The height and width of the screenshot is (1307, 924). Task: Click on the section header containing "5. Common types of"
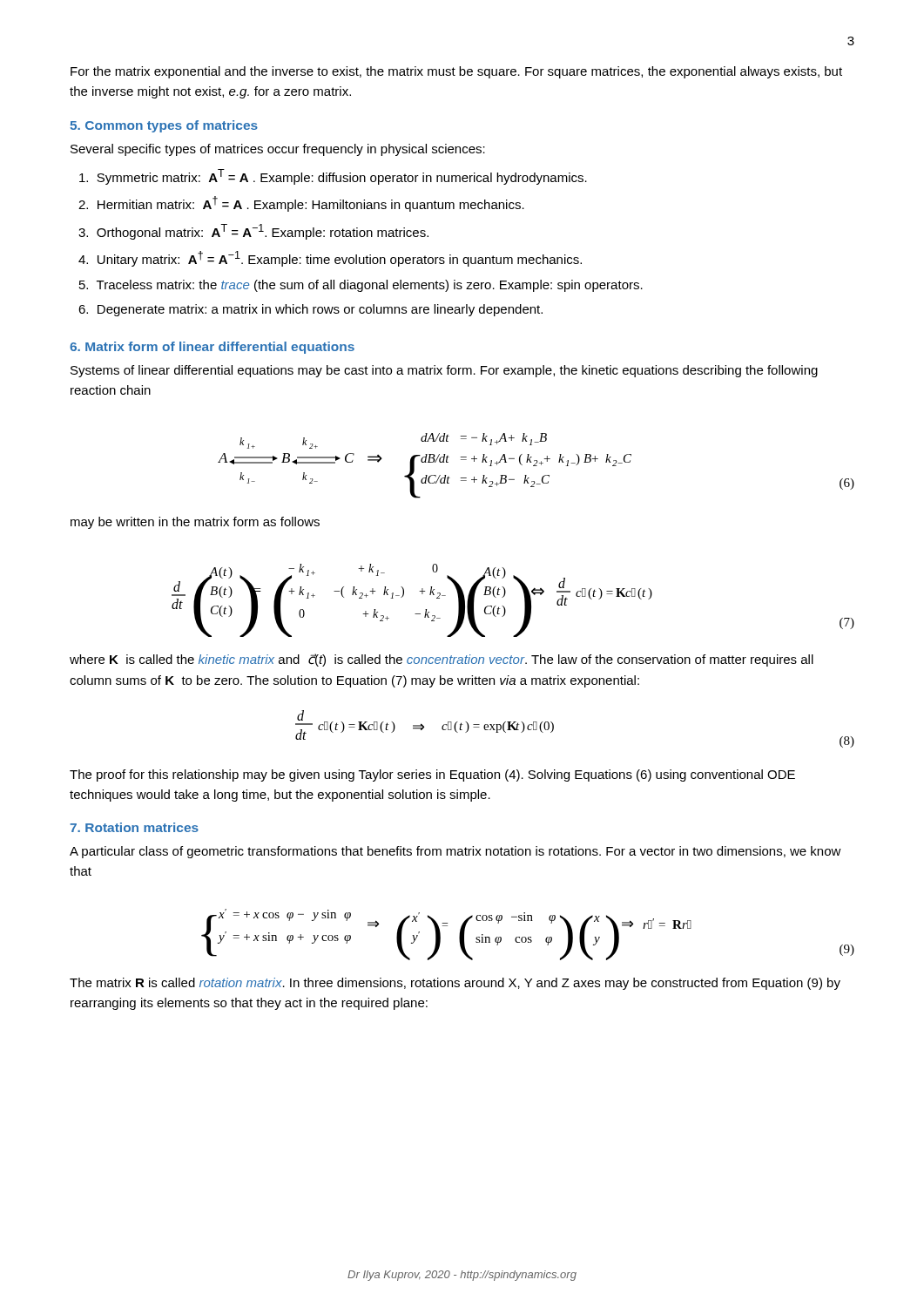pyautogui.click(x=164, y=125)
